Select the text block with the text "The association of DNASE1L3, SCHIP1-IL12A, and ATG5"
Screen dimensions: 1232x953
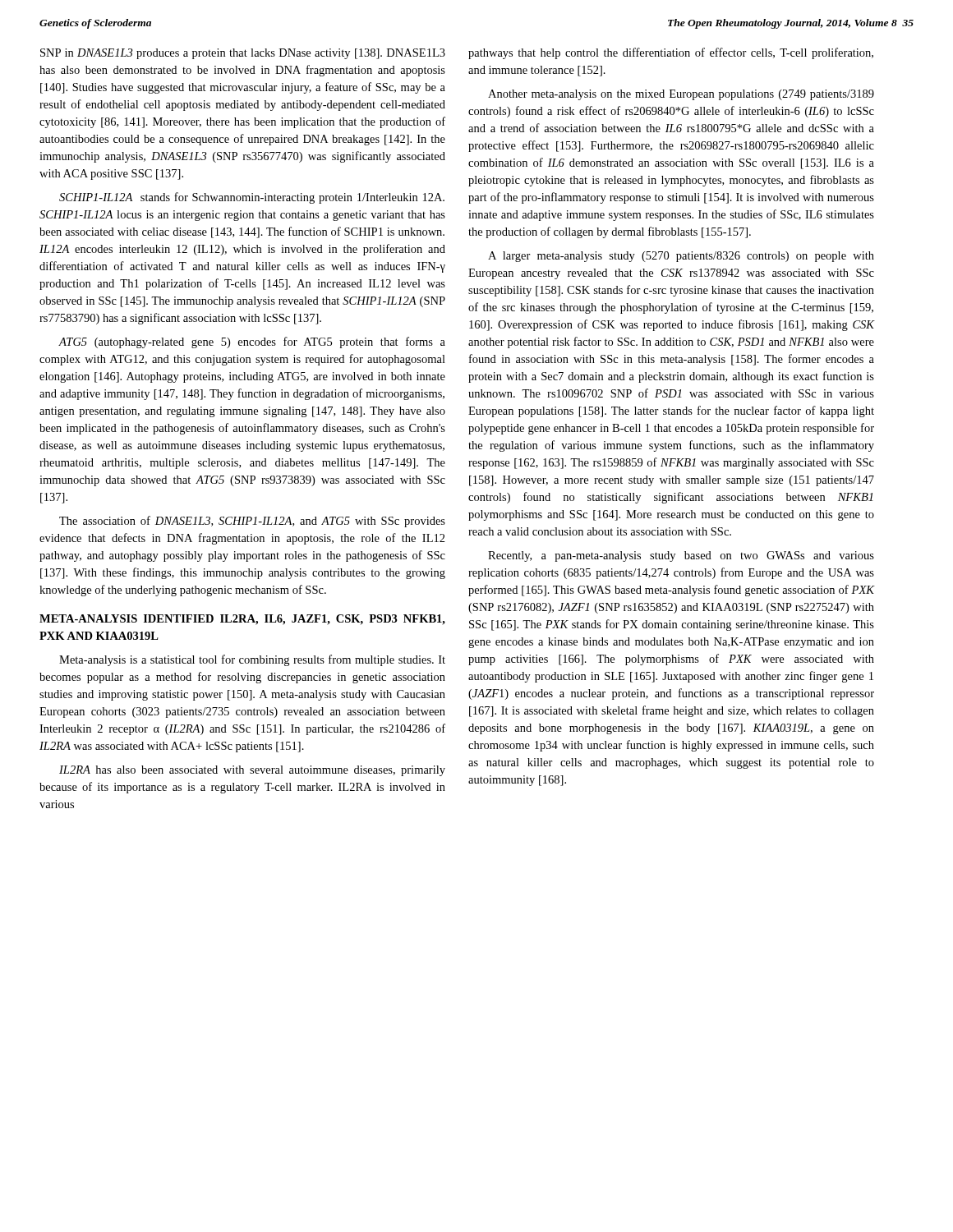(x=242, y=556)
